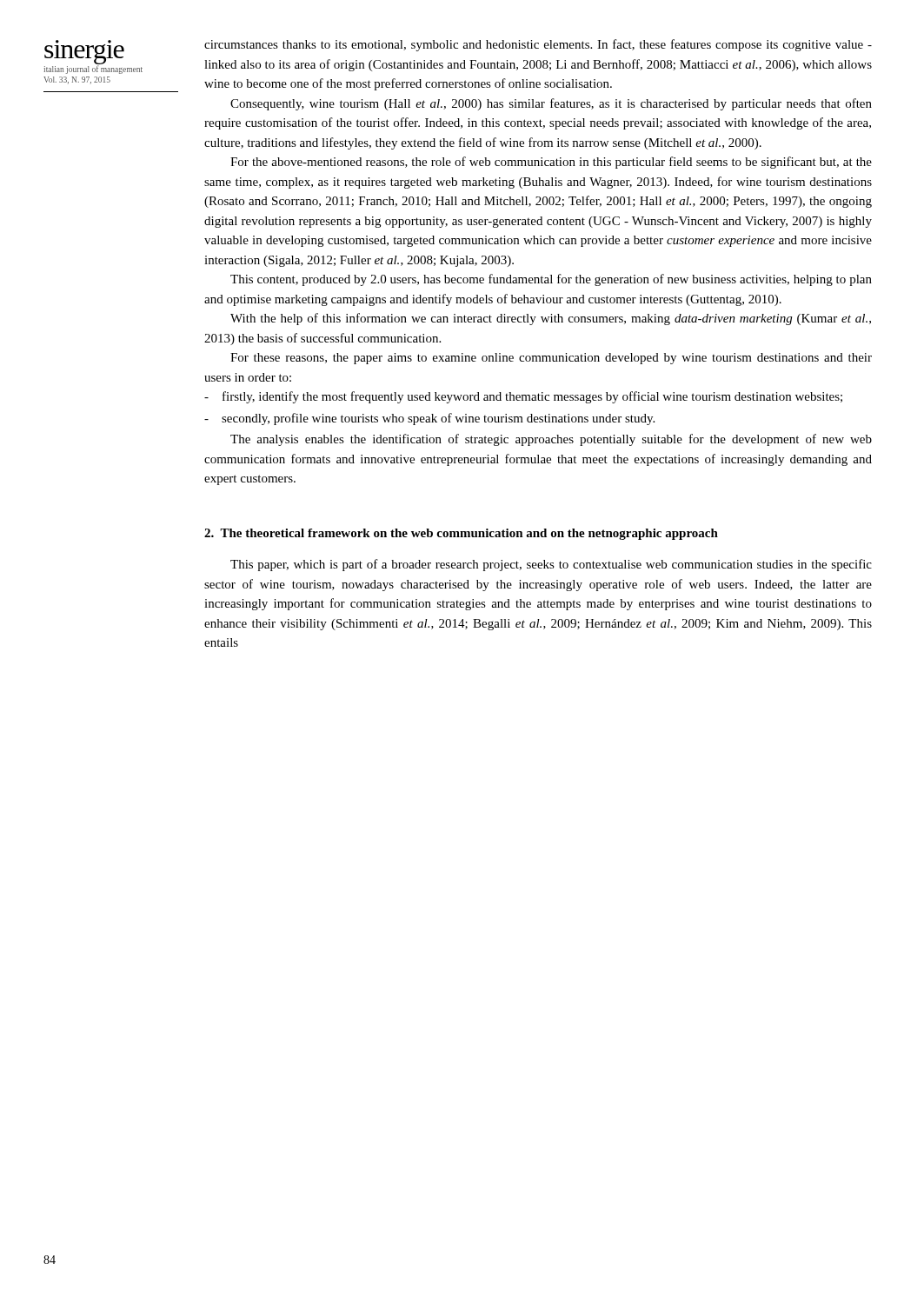The width and height of the screenshot is (924, 1304).
Task: Locate the block of text that opens with "This content, produced by 2.0 users,"
Action: (x=538, y=289)
